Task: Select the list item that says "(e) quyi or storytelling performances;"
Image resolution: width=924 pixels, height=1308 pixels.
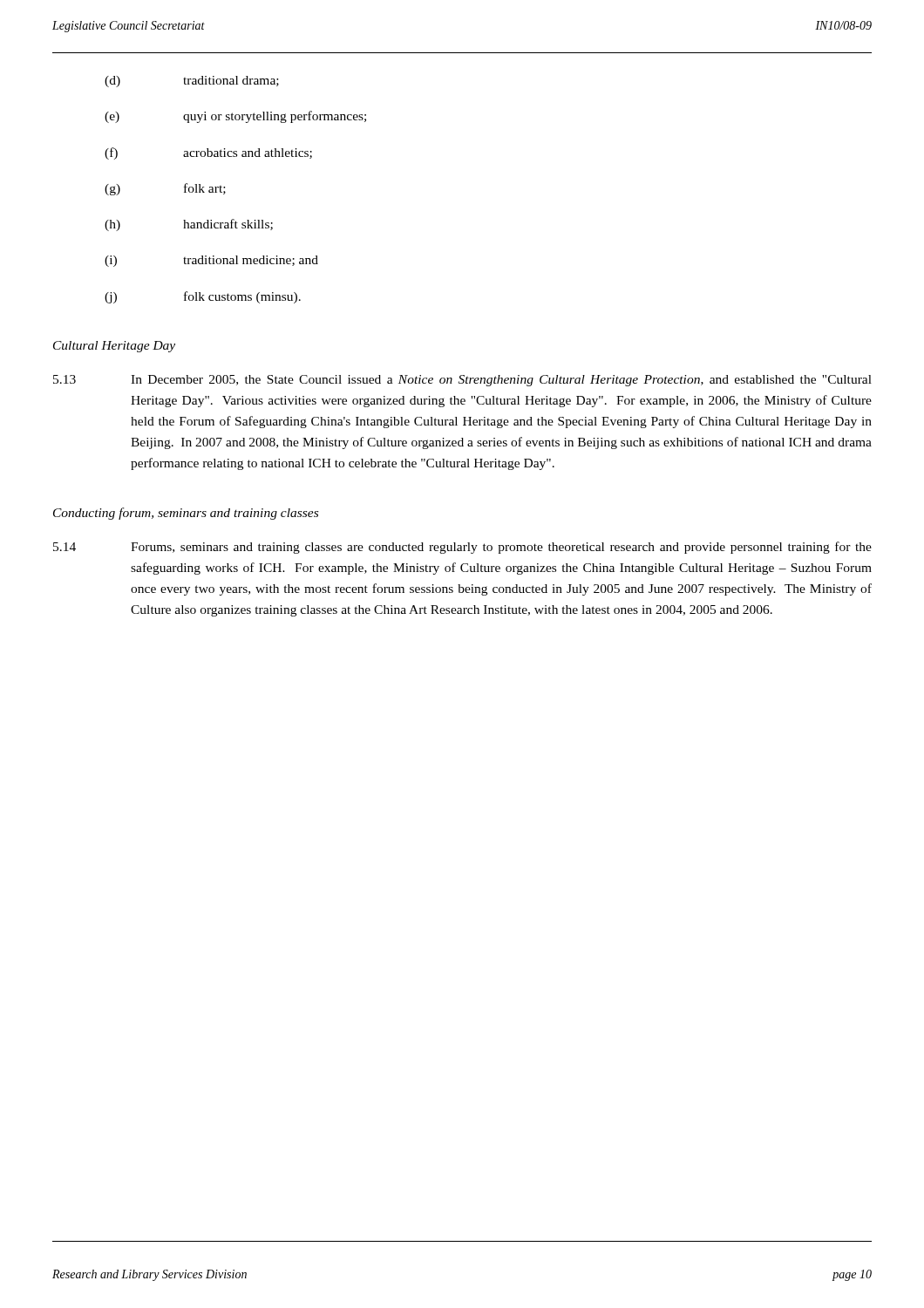Action: pos(235,117)
